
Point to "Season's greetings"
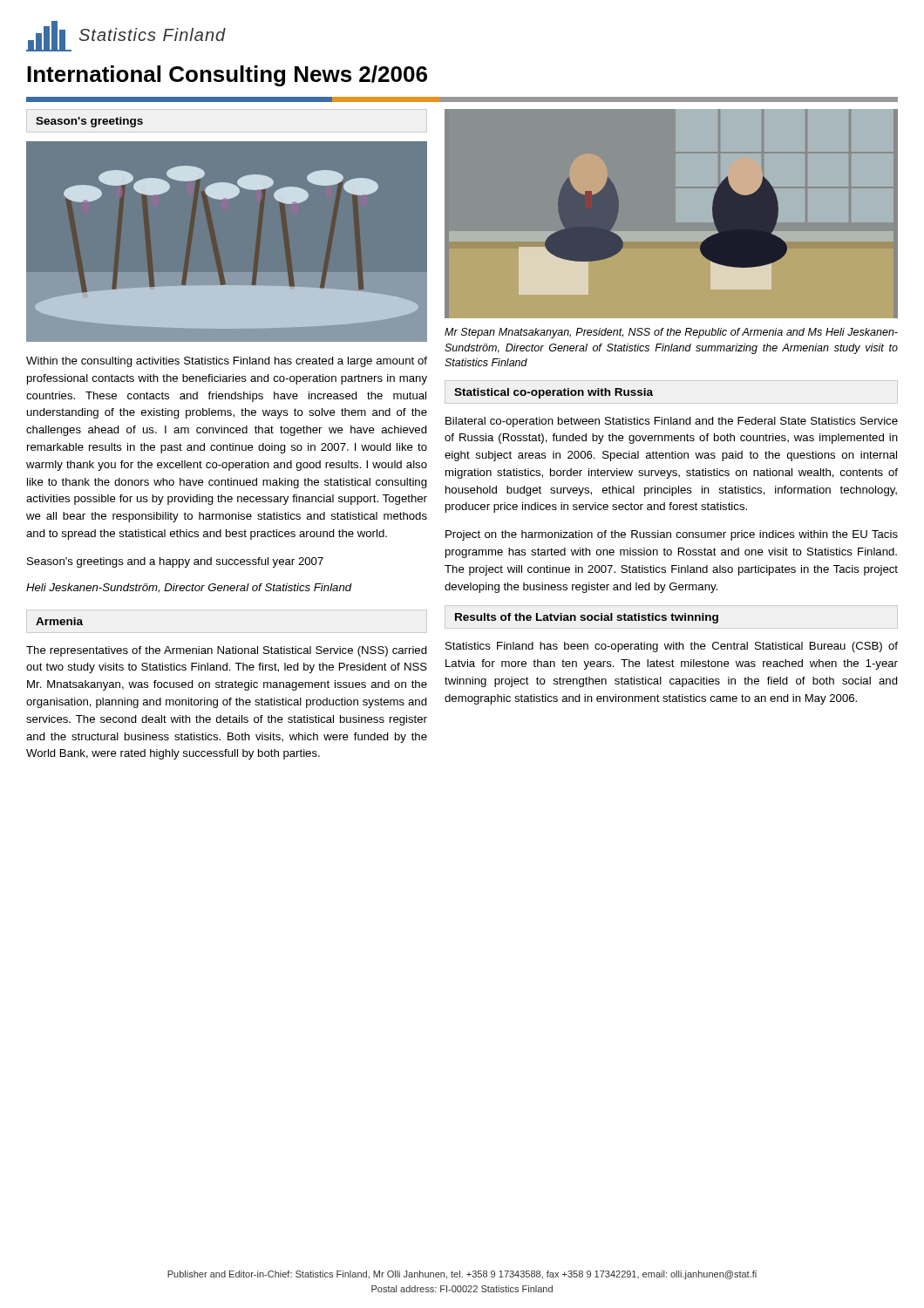89,121
